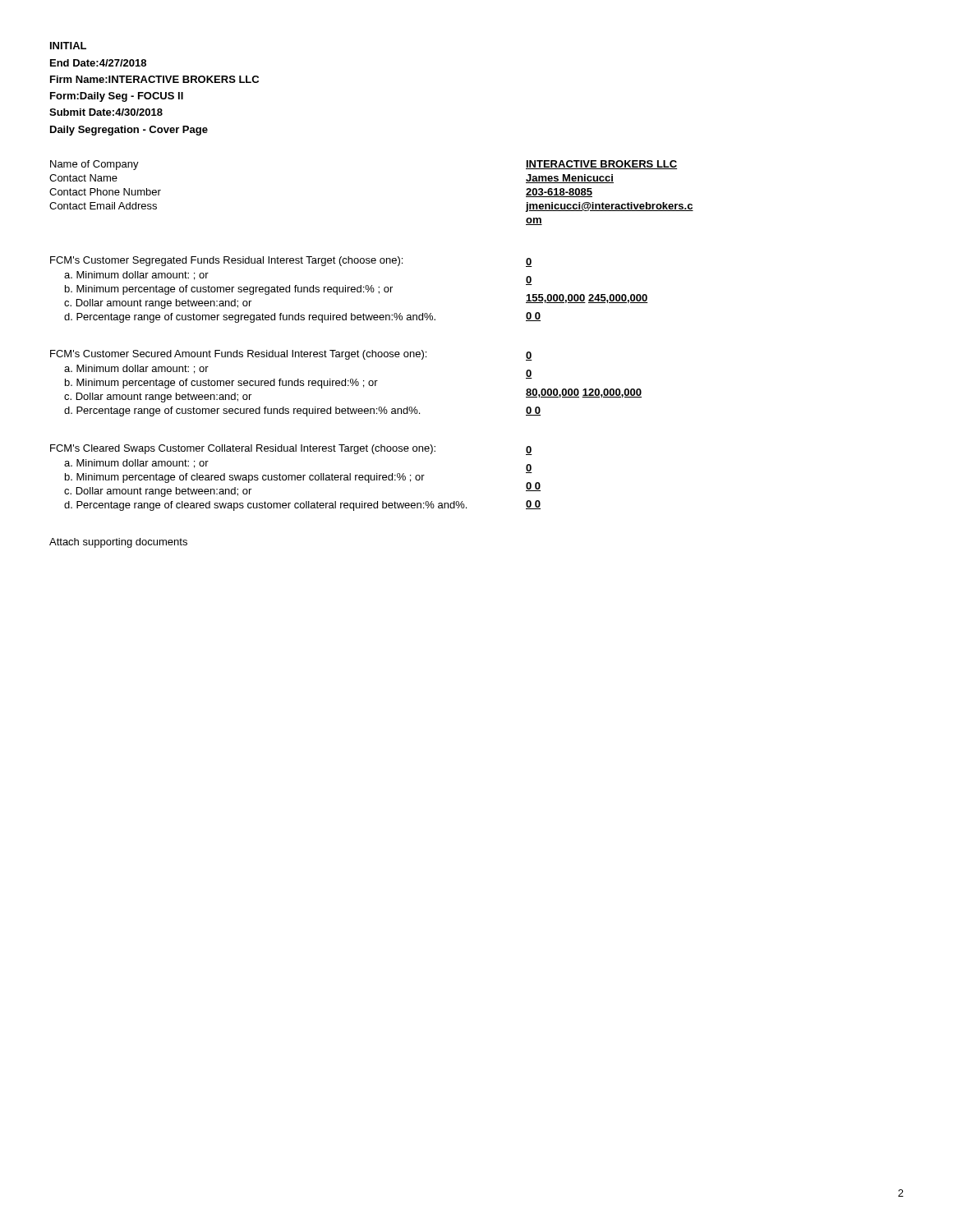Navigate to the element starting "Name of Company Contact Name Contact Phone"
This screenshot has height=1232, width=953.
click(x=94, y=165)
